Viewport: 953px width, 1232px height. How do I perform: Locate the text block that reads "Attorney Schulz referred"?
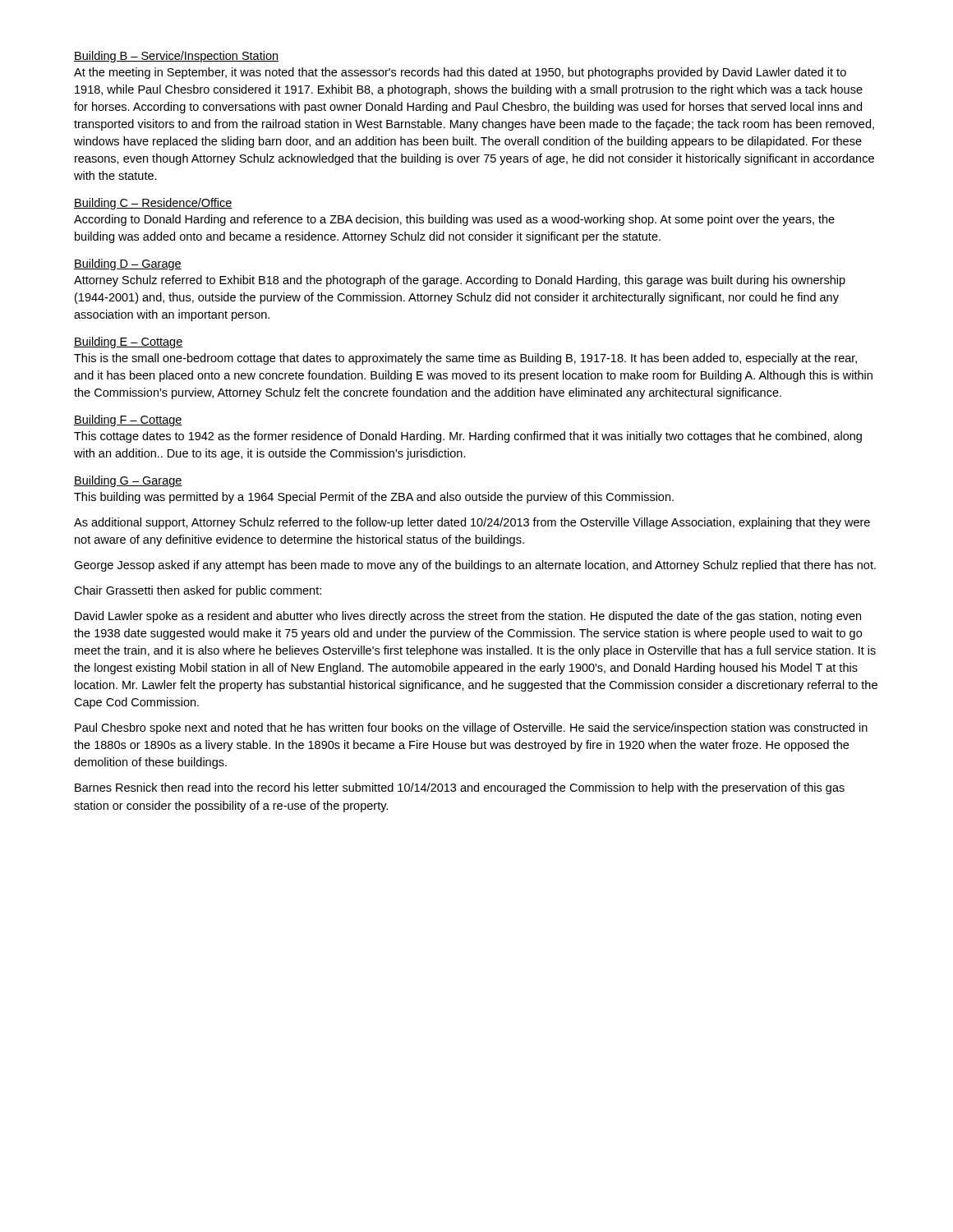(x=460, y=297)
